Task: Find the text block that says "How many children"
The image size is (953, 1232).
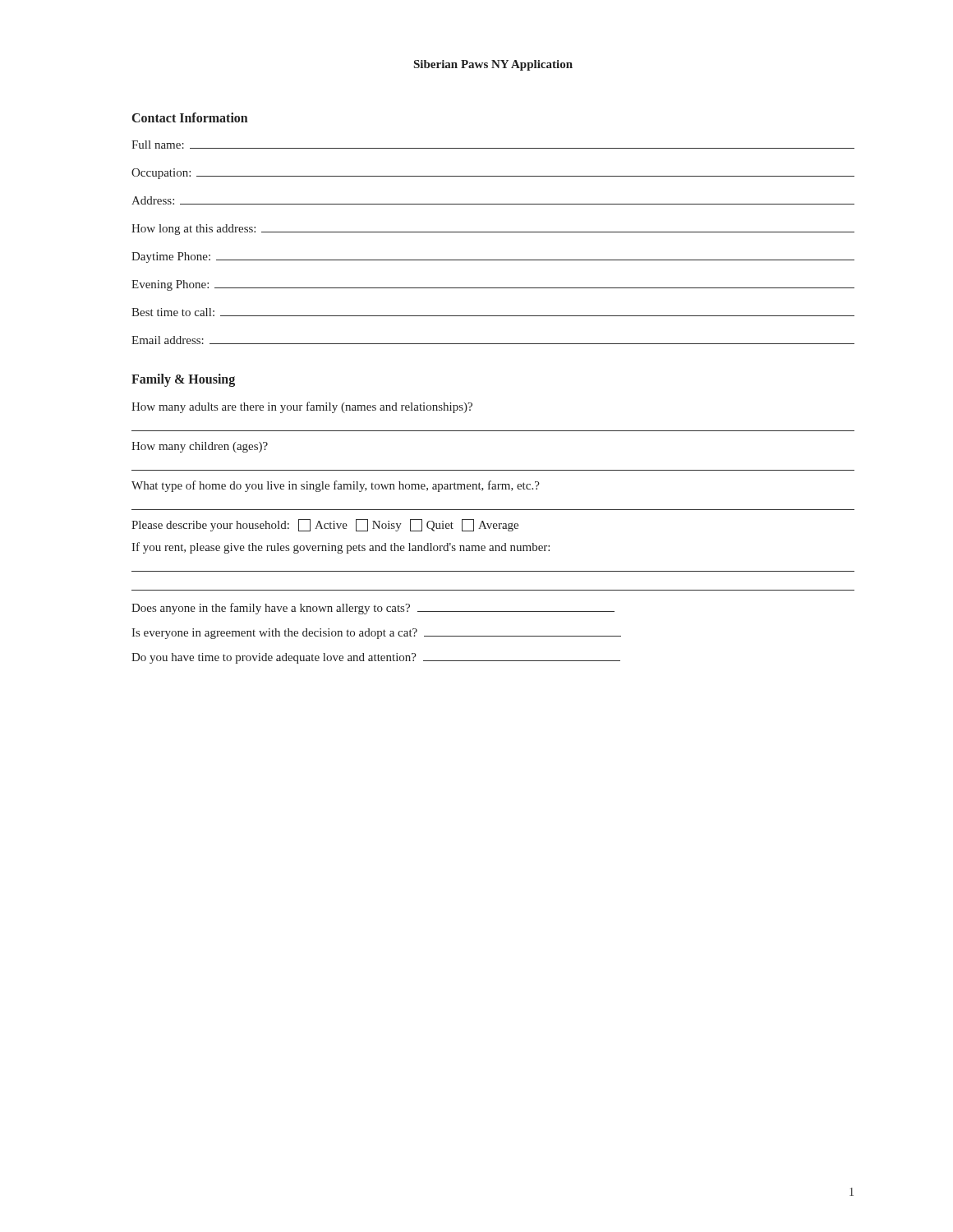Action: (200, 447)
